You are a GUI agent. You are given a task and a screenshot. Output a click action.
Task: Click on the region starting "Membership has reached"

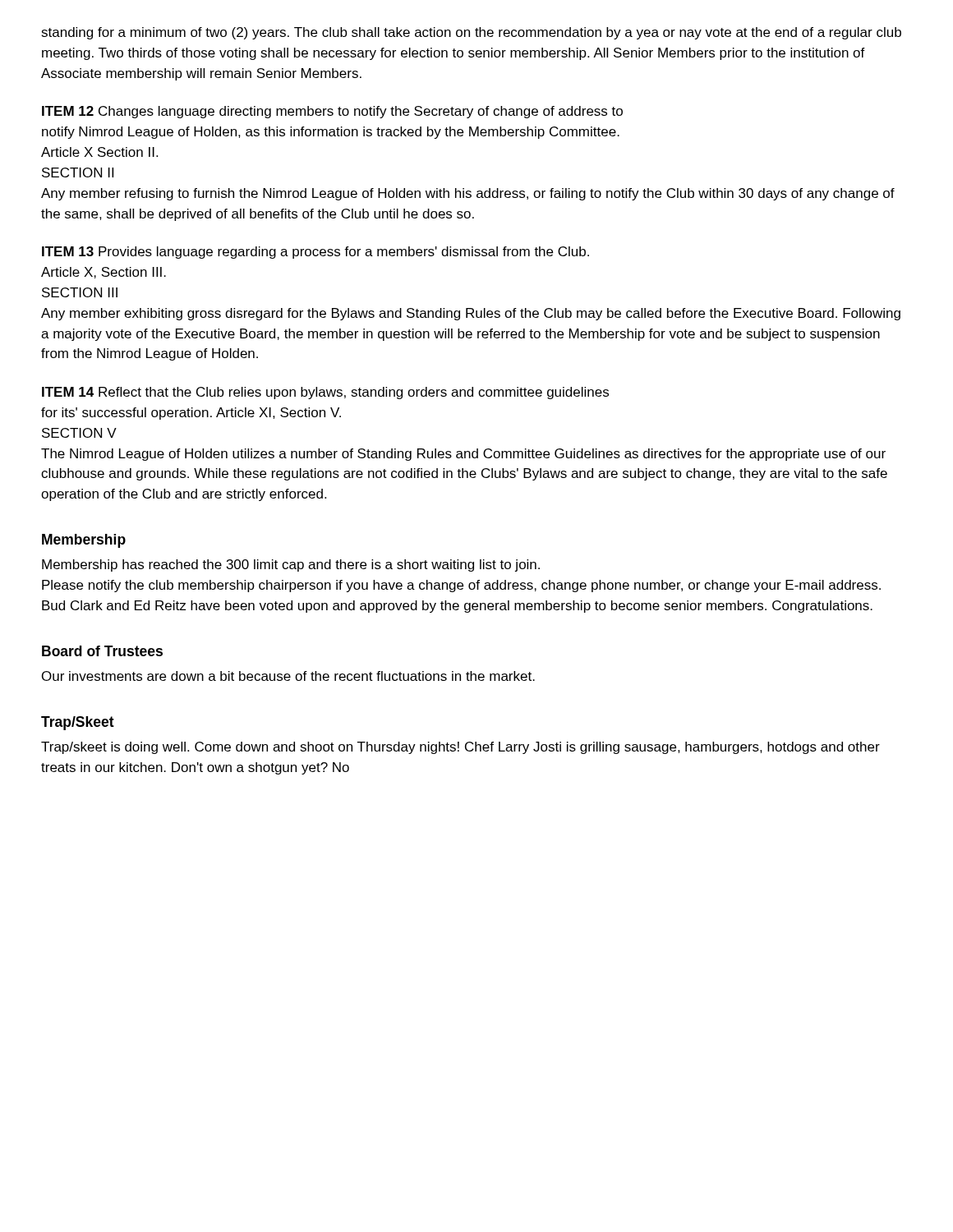(291, 565)
